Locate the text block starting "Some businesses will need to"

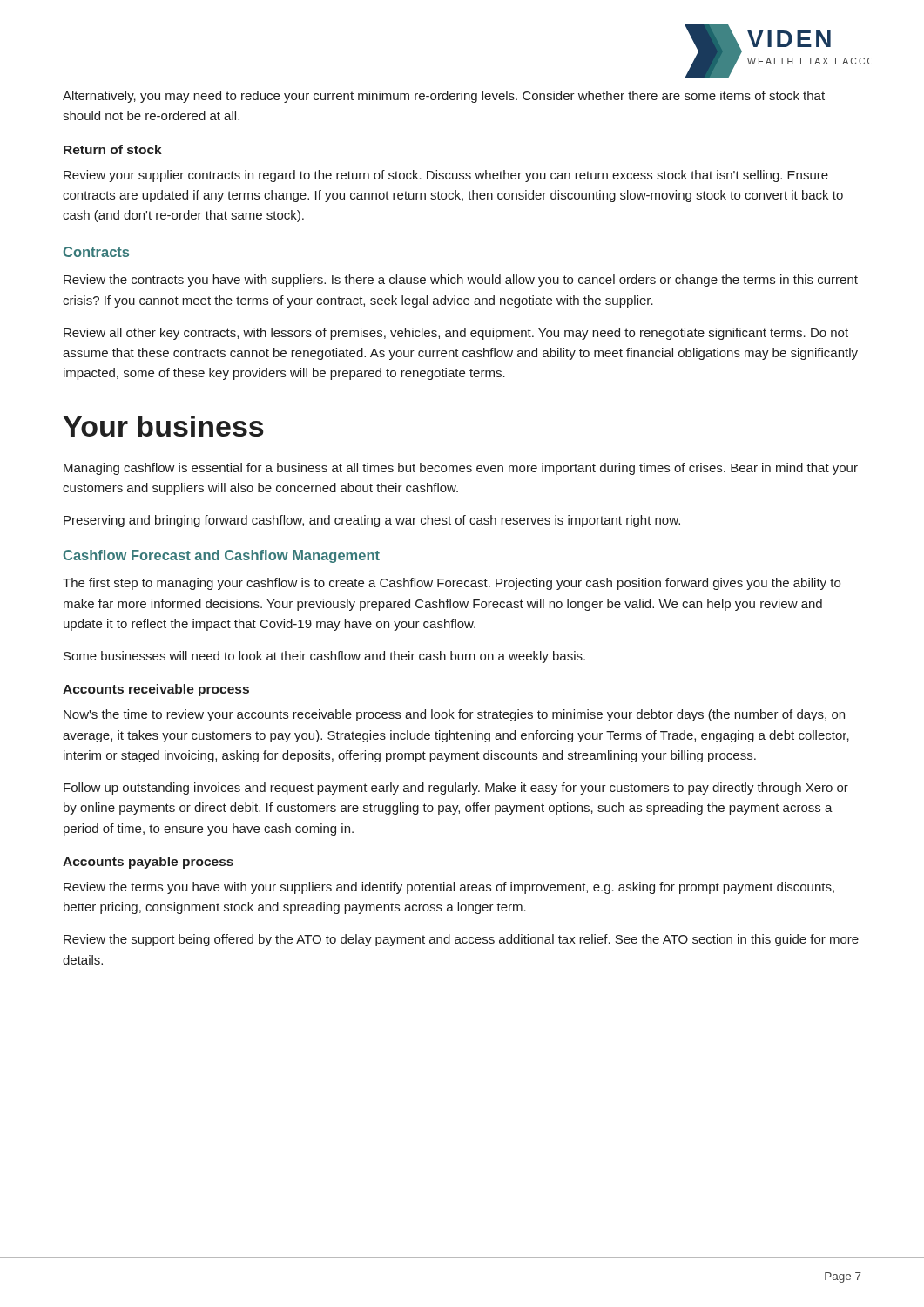[325, 656]
